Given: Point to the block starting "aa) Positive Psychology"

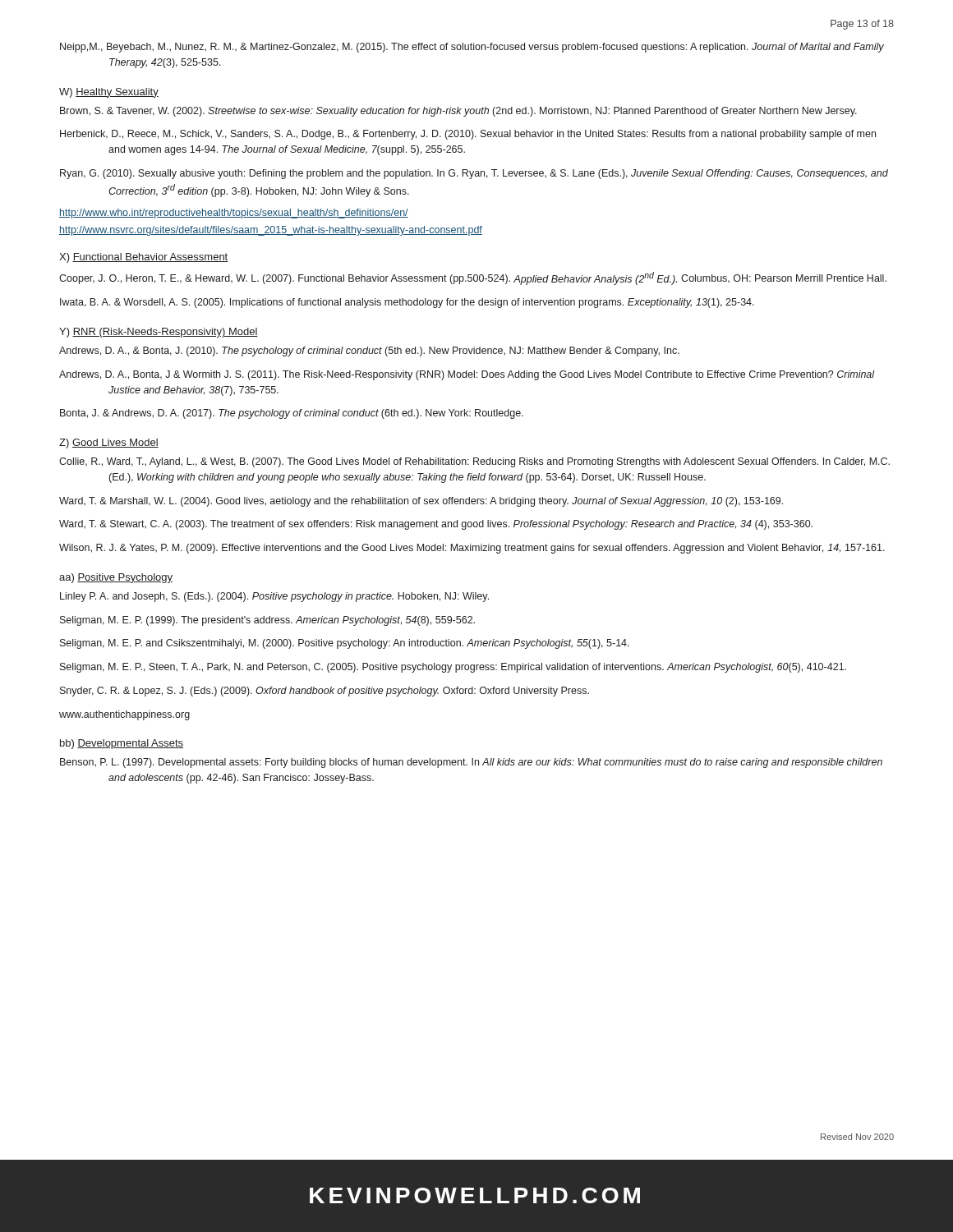Looking at the screenshot, I should click(116, 577).
